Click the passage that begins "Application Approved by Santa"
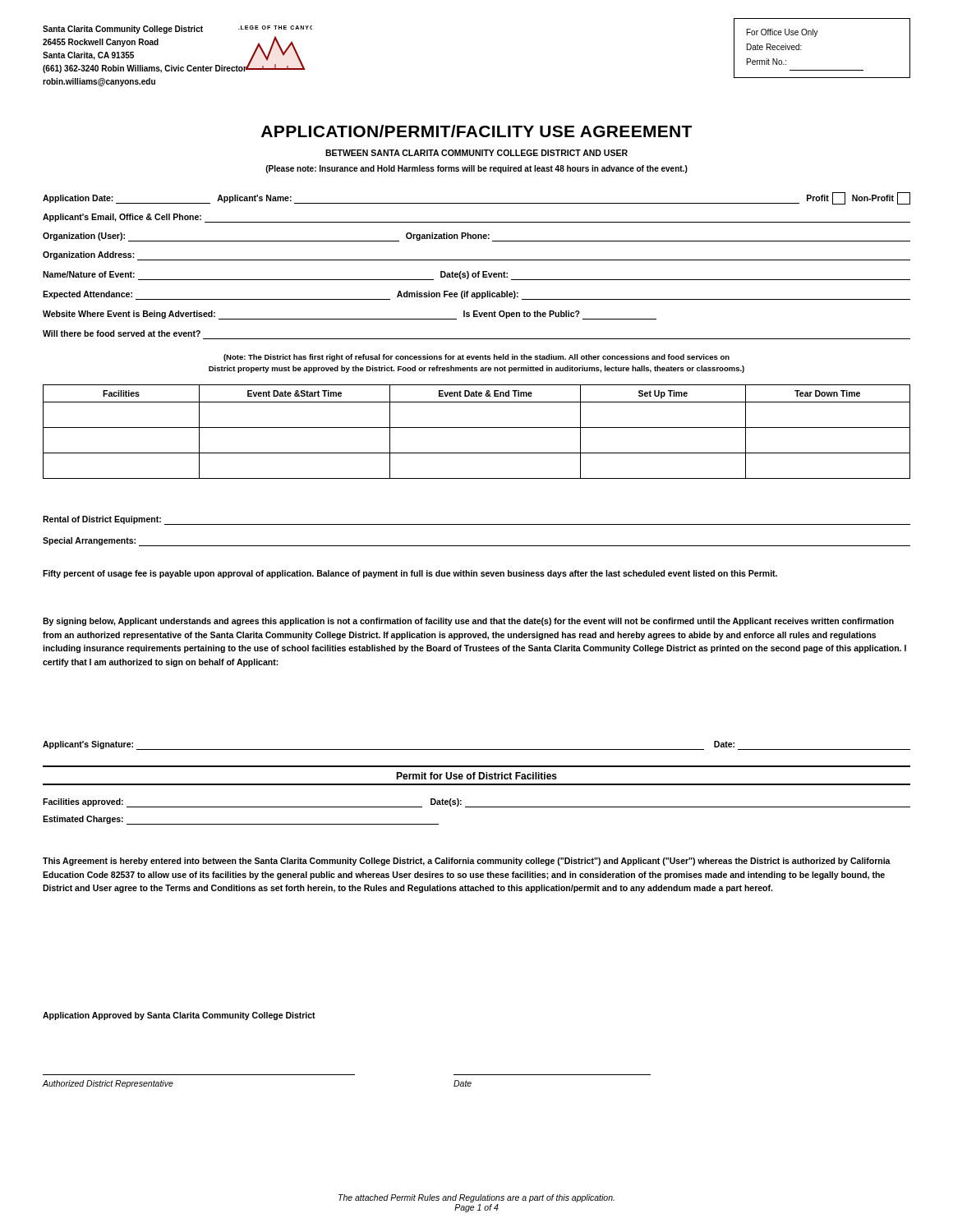Image resolution: width=953 pixels, height=1232 pixels. [179, 1015]
